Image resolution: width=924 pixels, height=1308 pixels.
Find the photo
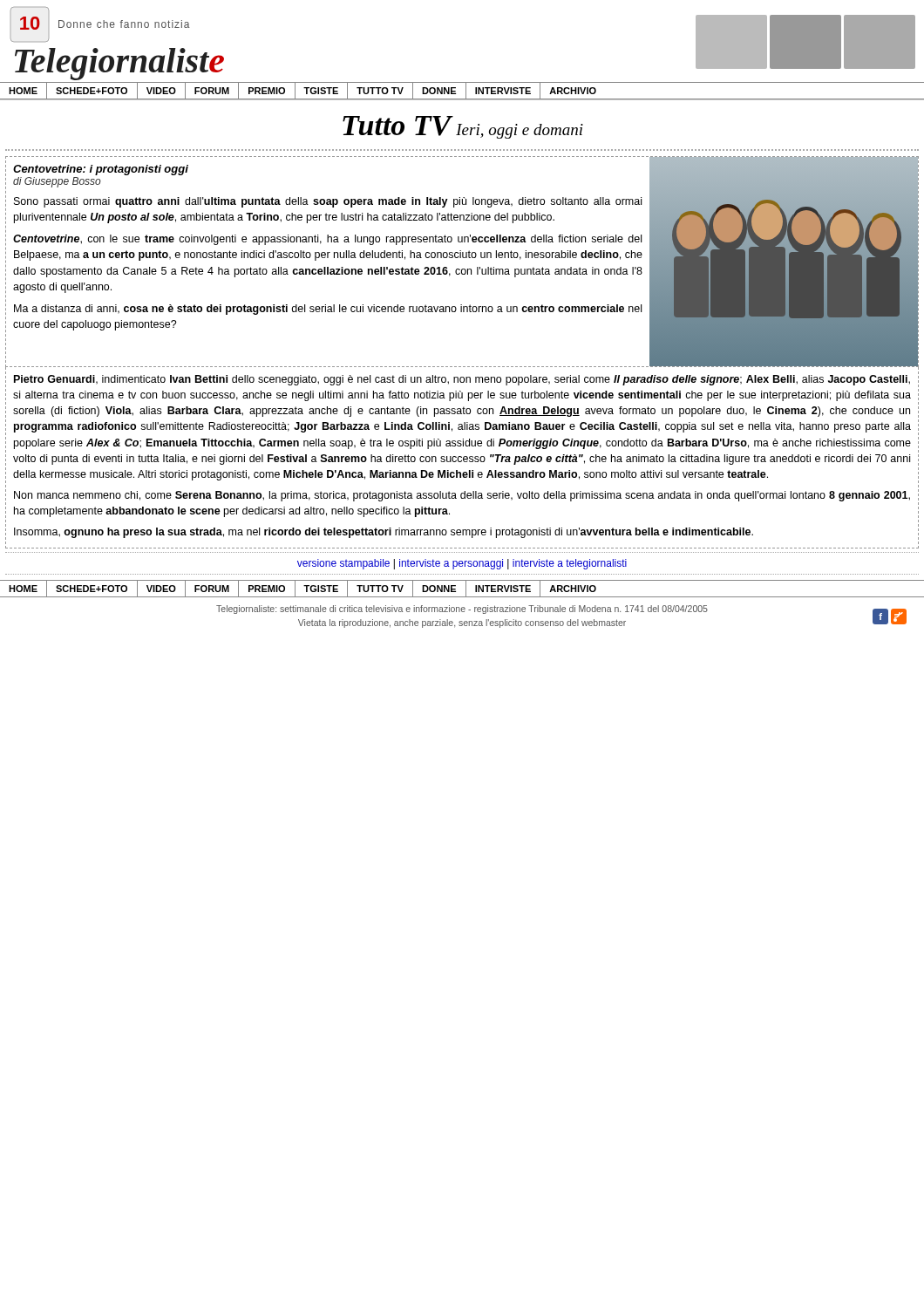784,262
